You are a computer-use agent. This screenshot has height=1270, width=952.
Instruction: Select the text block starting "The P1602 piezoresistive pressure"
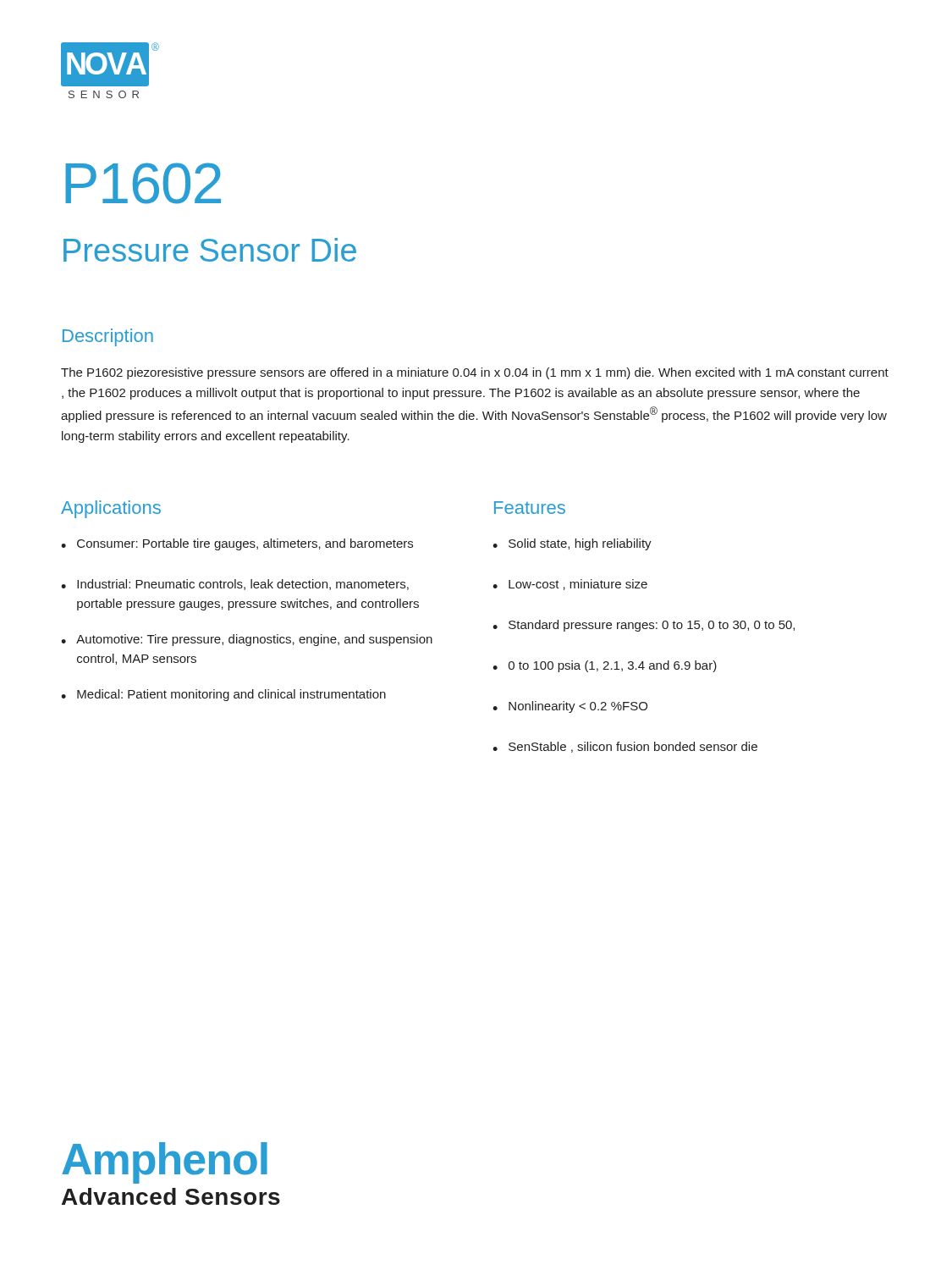pos(475,404)
